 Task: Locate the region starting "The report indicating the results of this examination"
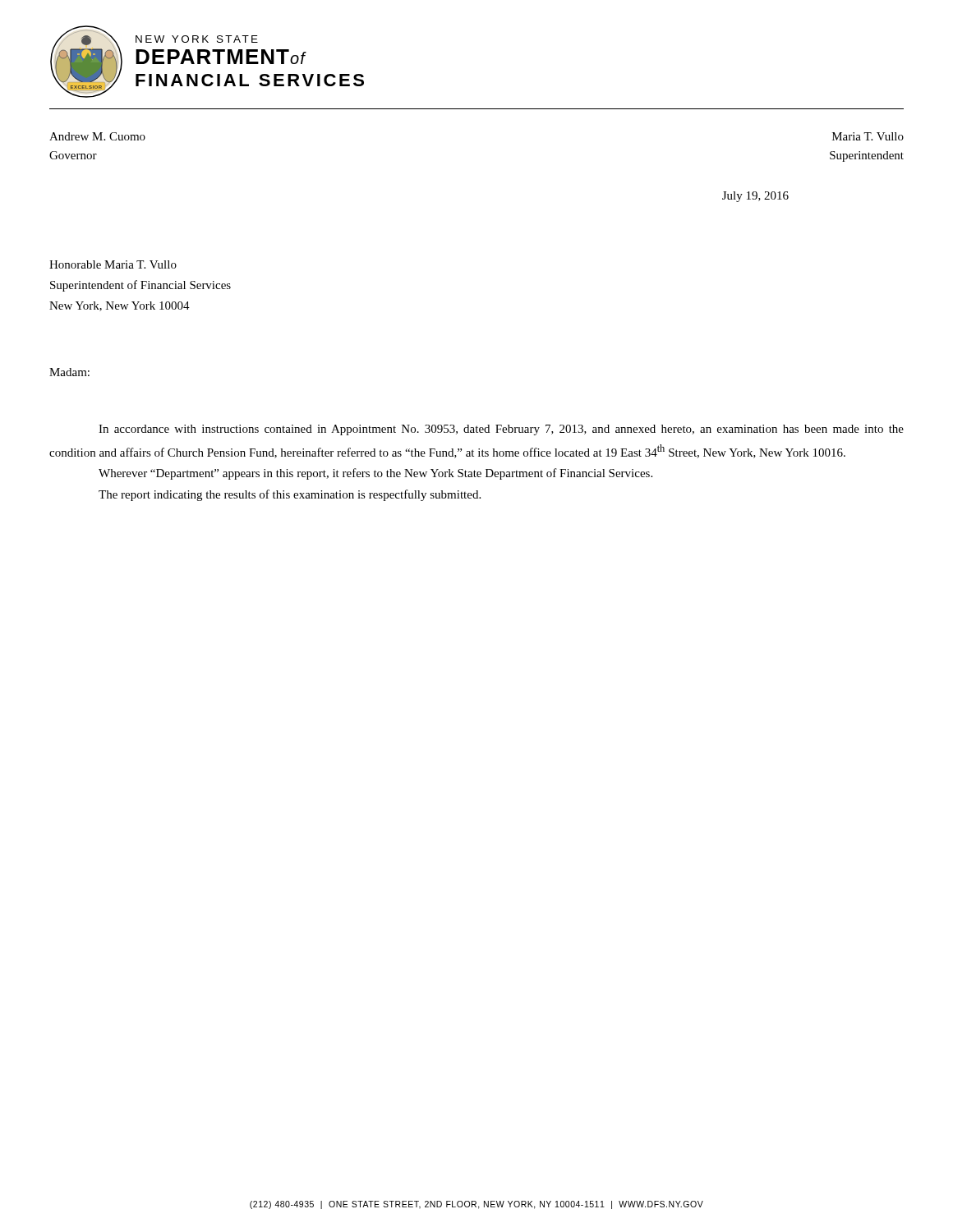click(290, 494)
